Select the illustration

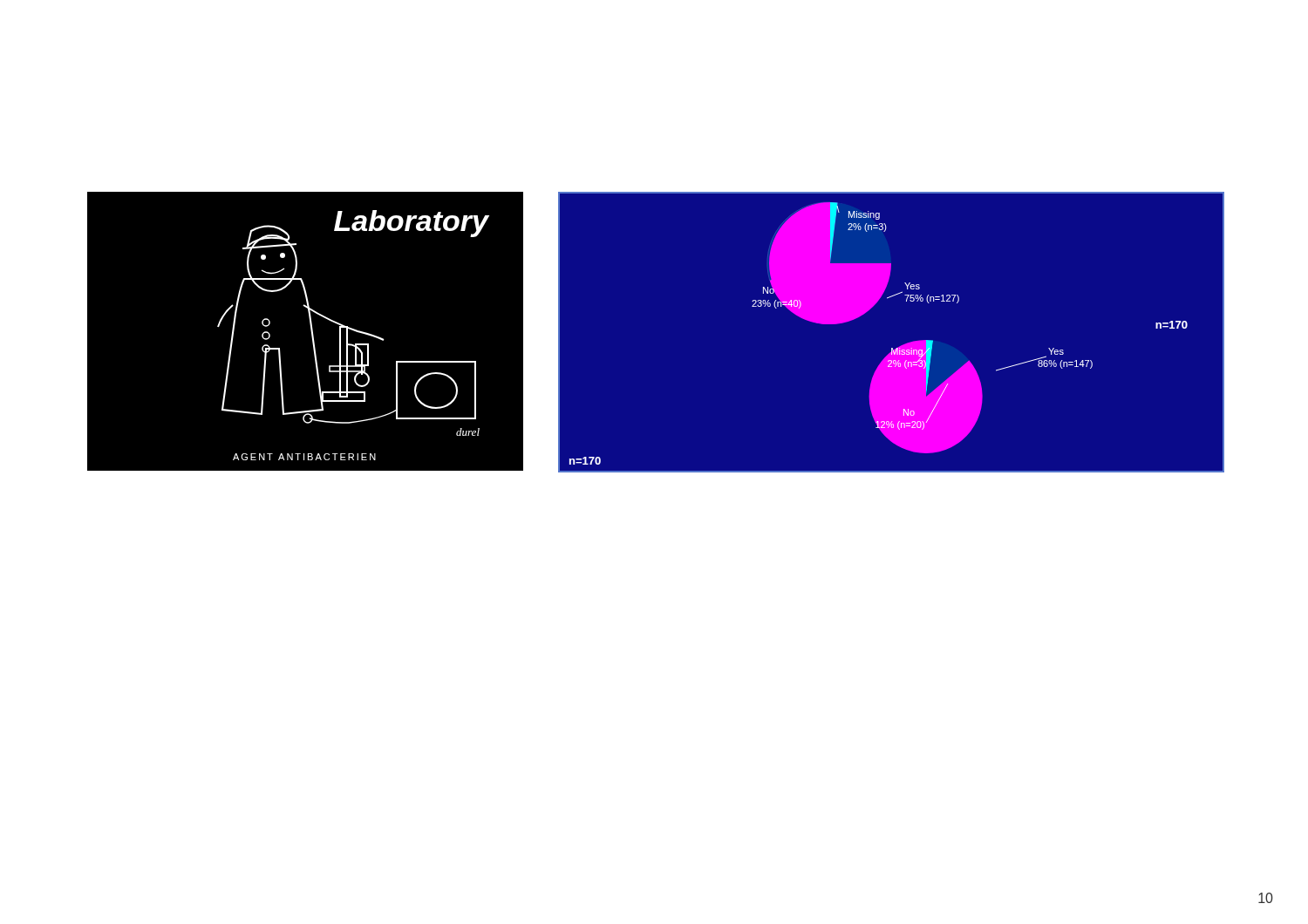pos(305,331)
